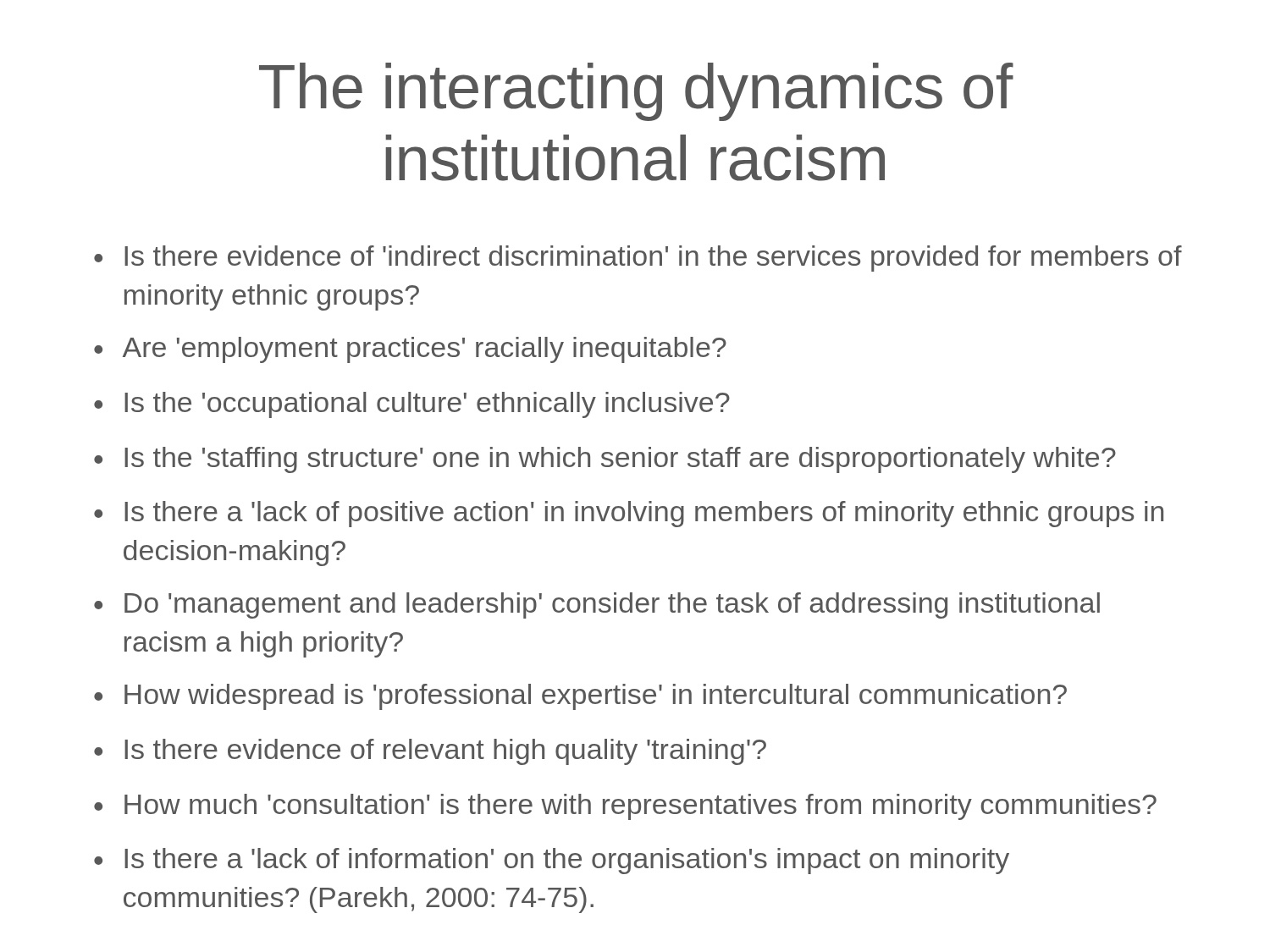Select the element starting "• Is there evidence of relevant high quality"
The width and height of the screenshot is (1270, 952).
click(x=430, y=751)
